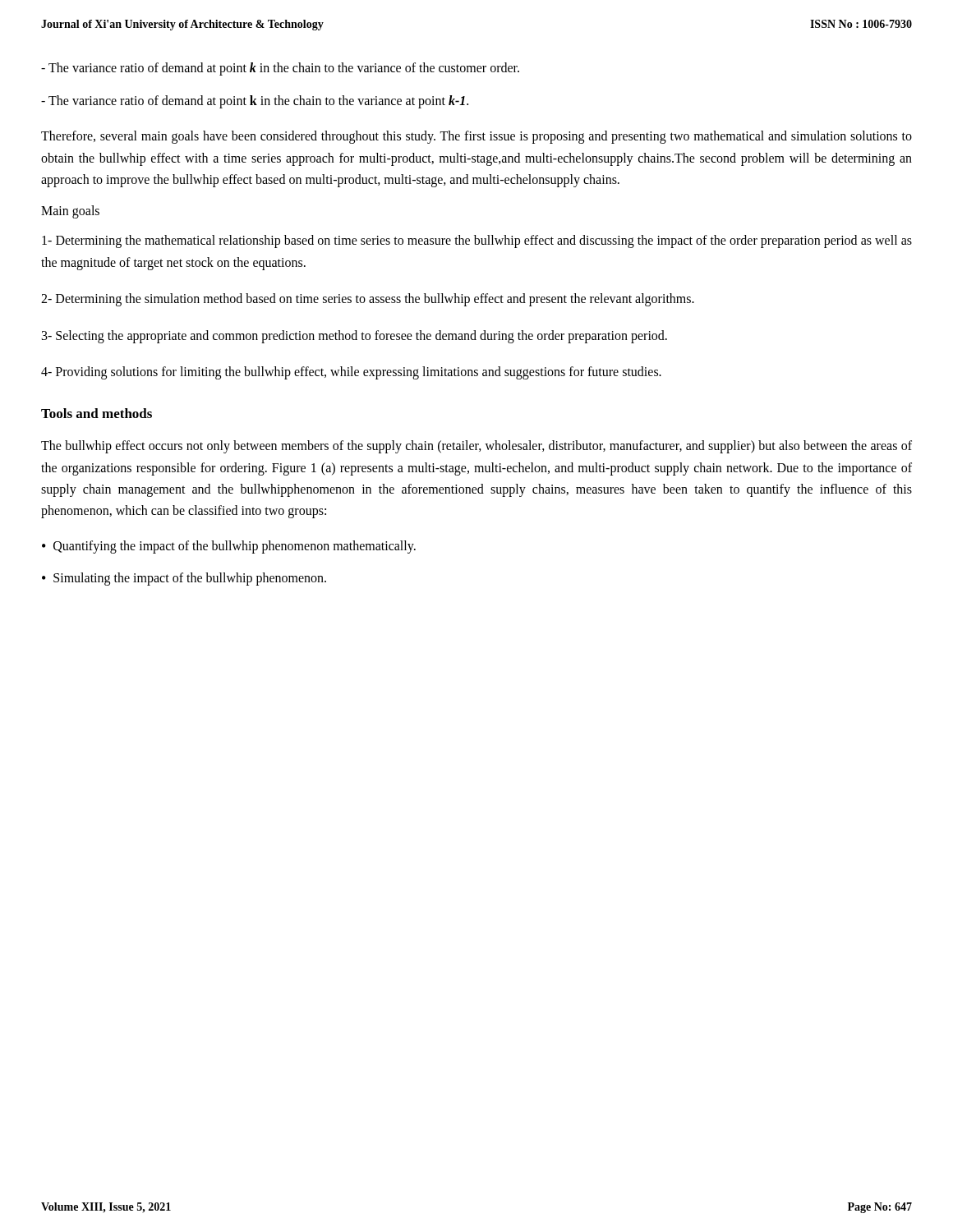Point to the text block starting "1- Determining the mathematical relationship based on"

coord(476,251)
